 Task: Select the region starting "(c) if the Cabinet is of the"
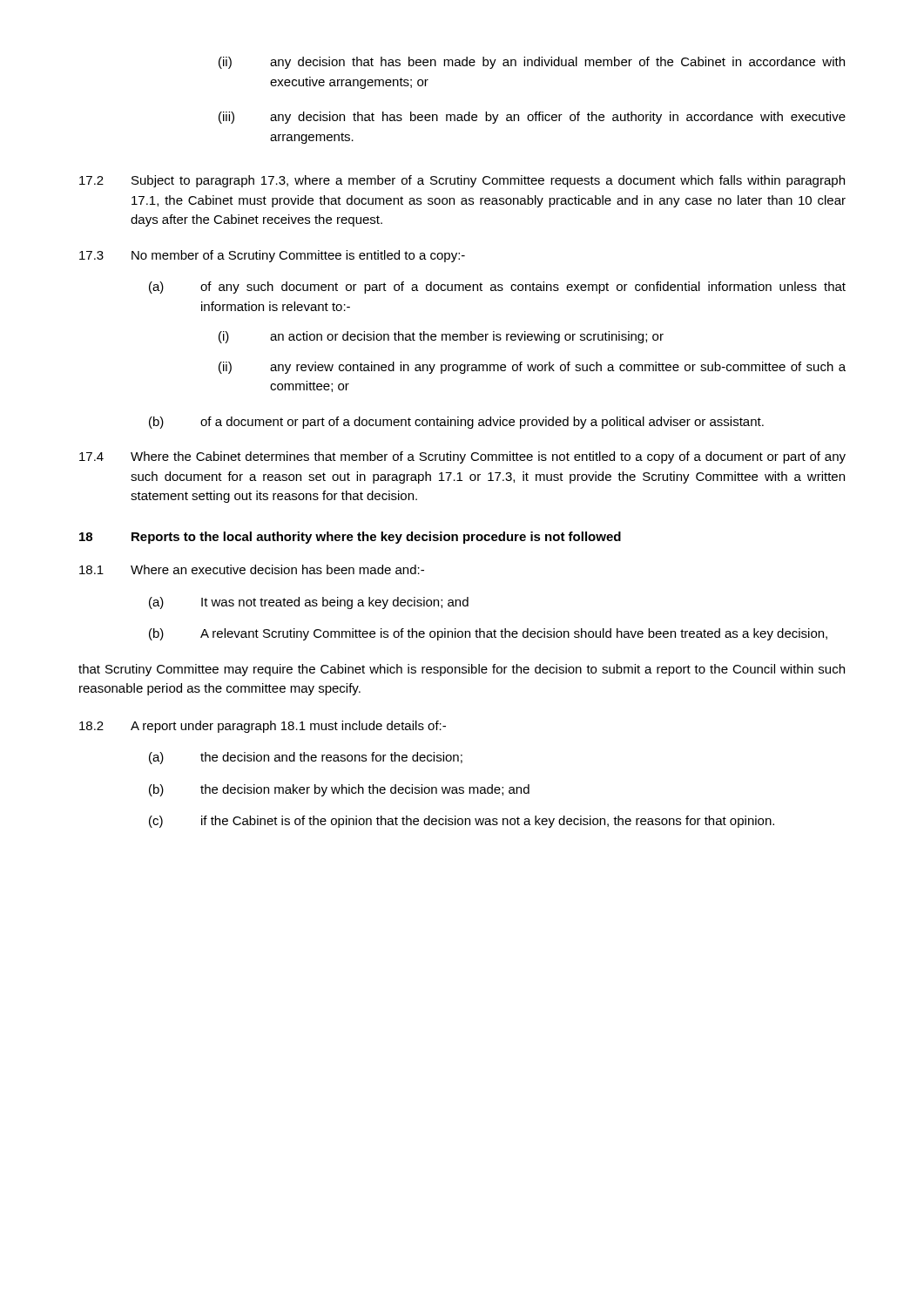pos(497,821)
